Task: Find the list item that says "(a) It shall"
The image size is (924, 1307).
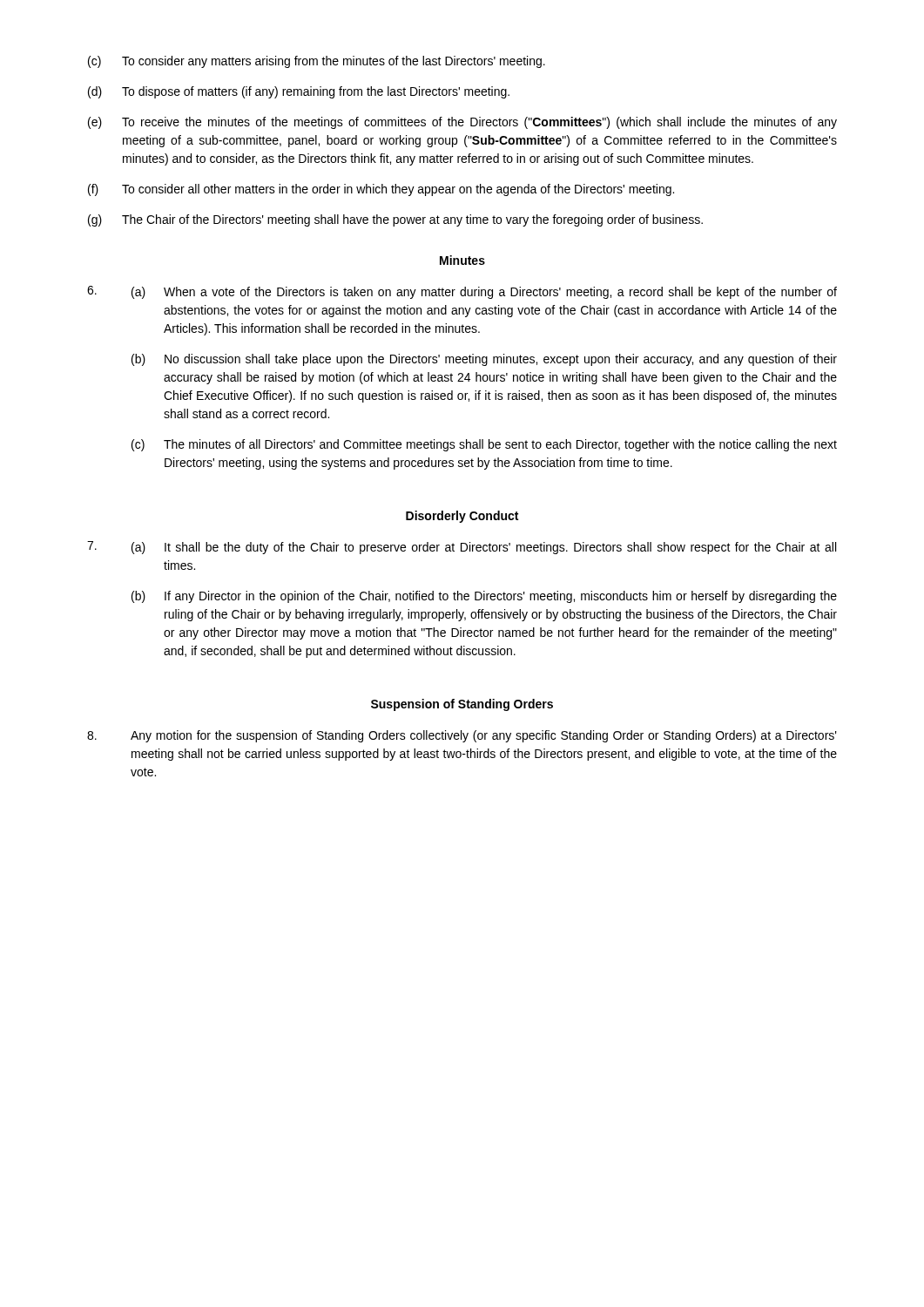Action: point(484,557)
